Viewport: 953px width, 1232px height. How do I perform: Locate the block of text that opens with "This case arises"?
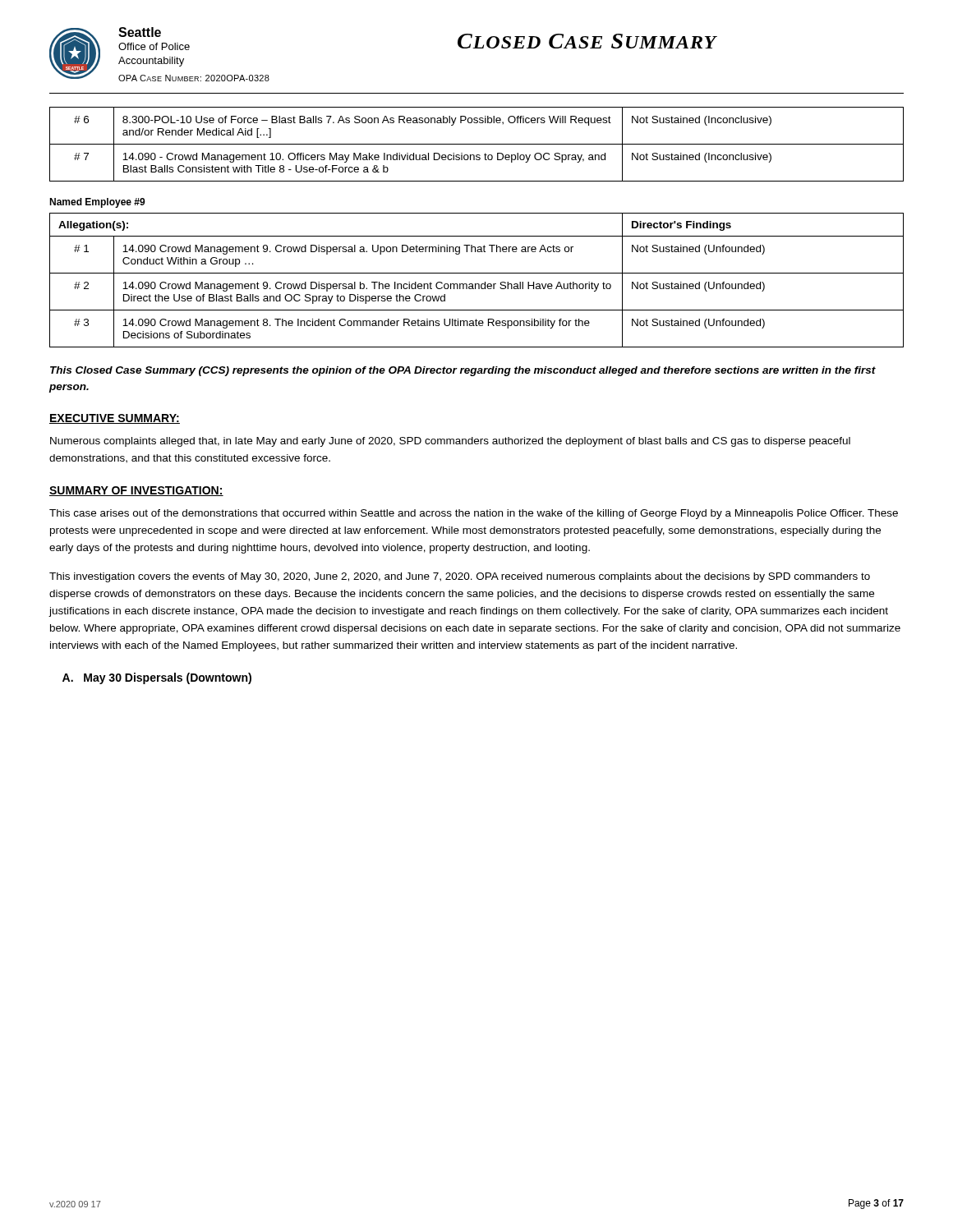[x=474, y=530]
